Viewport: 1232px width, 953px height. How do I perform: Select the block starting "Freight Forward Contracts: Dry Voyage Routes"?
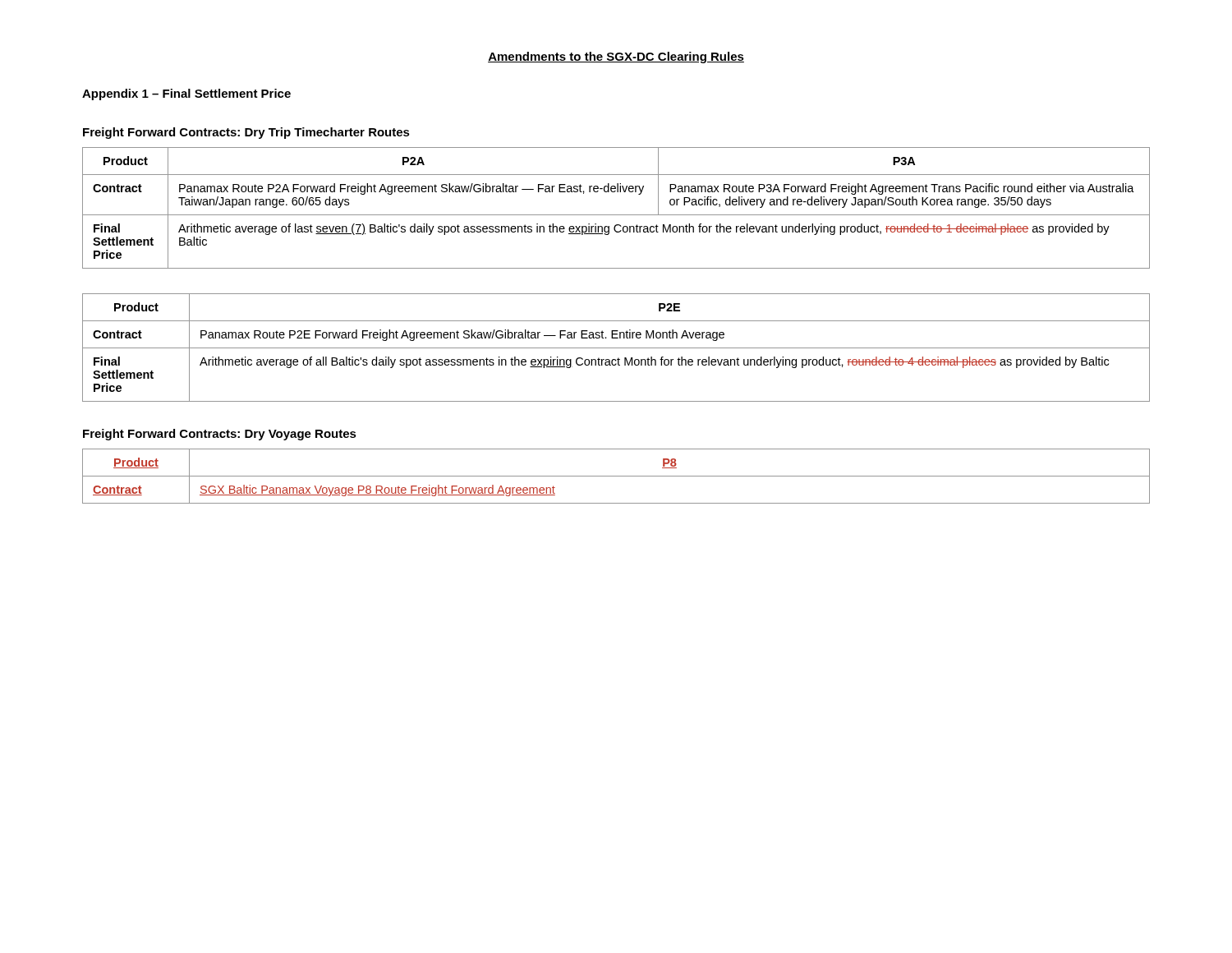click(219, 433)
